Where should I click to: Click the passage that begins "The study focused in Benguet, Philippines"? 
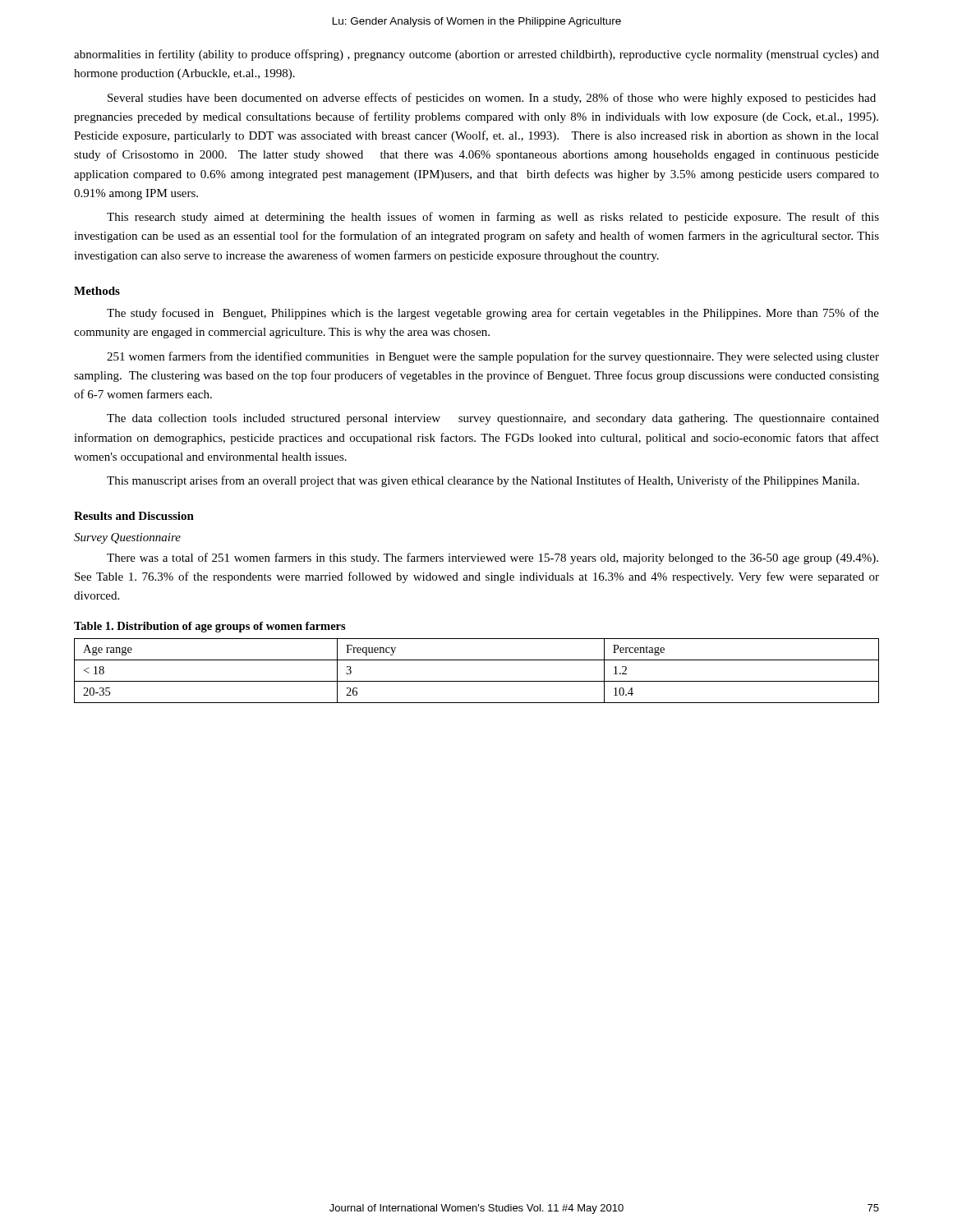(476, 323)
